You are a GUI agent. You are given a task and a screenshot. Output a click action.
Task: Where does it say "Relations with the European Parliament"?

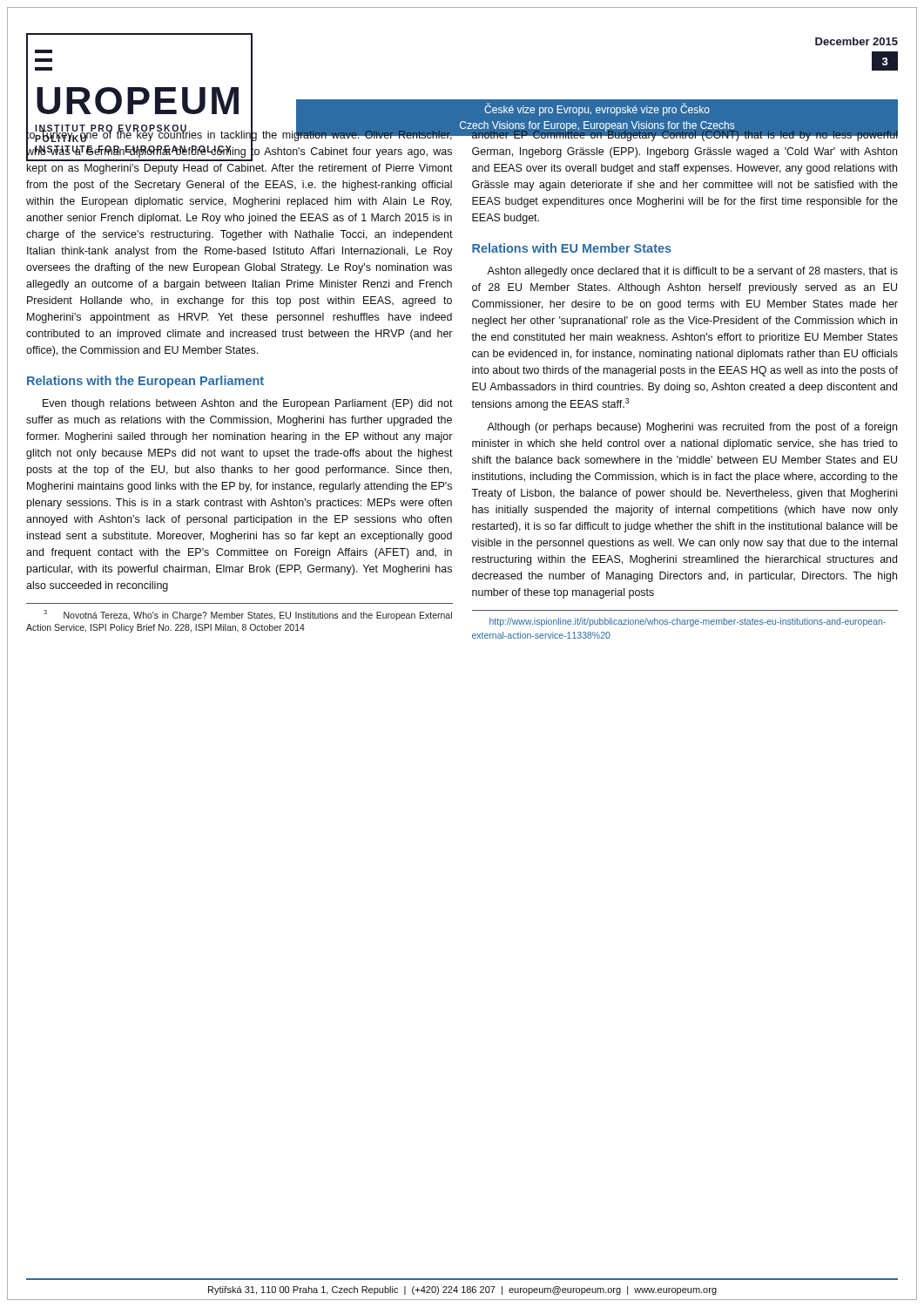(x=145, y=381)
